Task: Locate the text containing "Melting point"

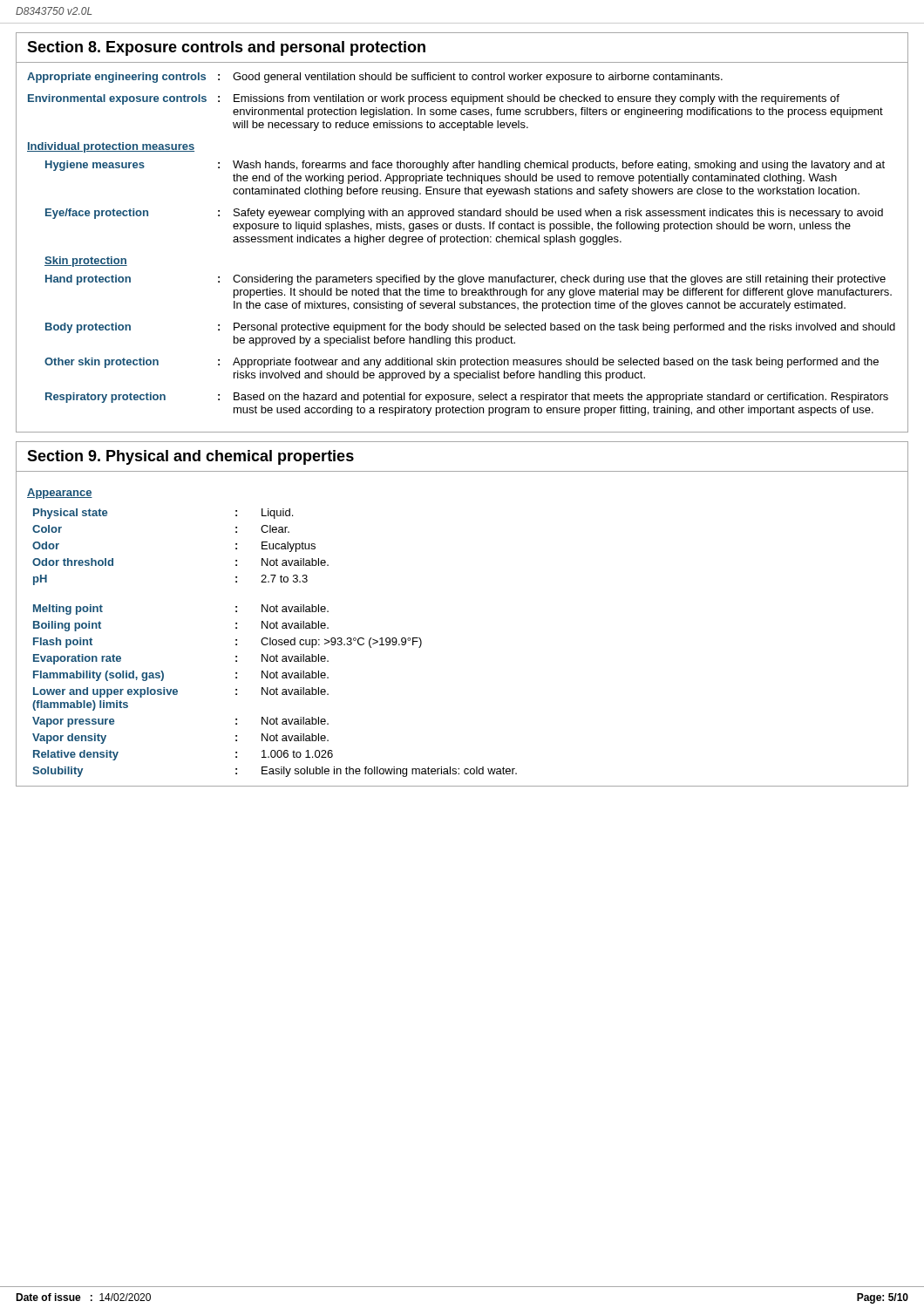Action: (67, 608)
